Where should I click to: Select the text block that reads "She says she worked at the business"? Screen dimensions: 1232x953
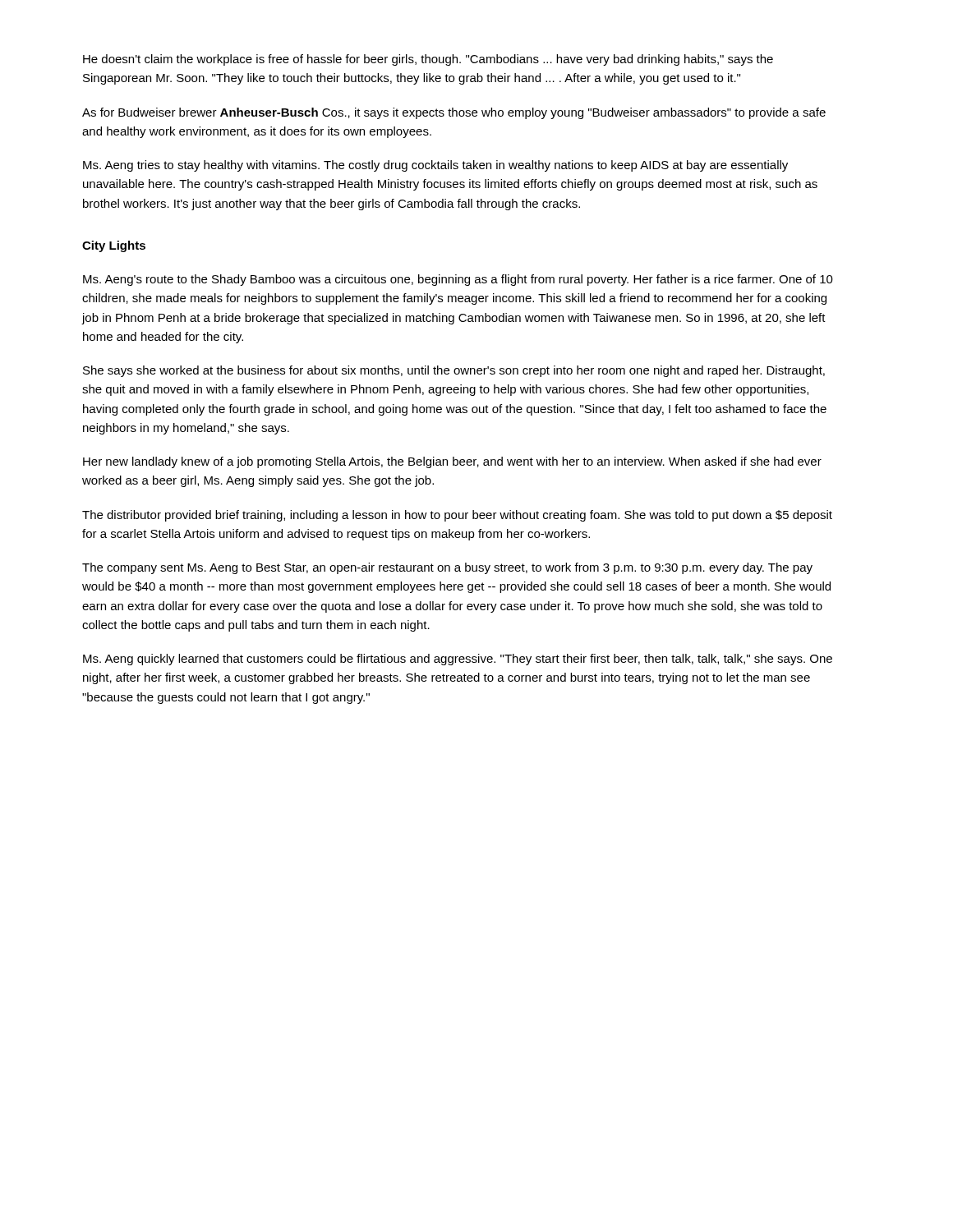click(454, 399)
